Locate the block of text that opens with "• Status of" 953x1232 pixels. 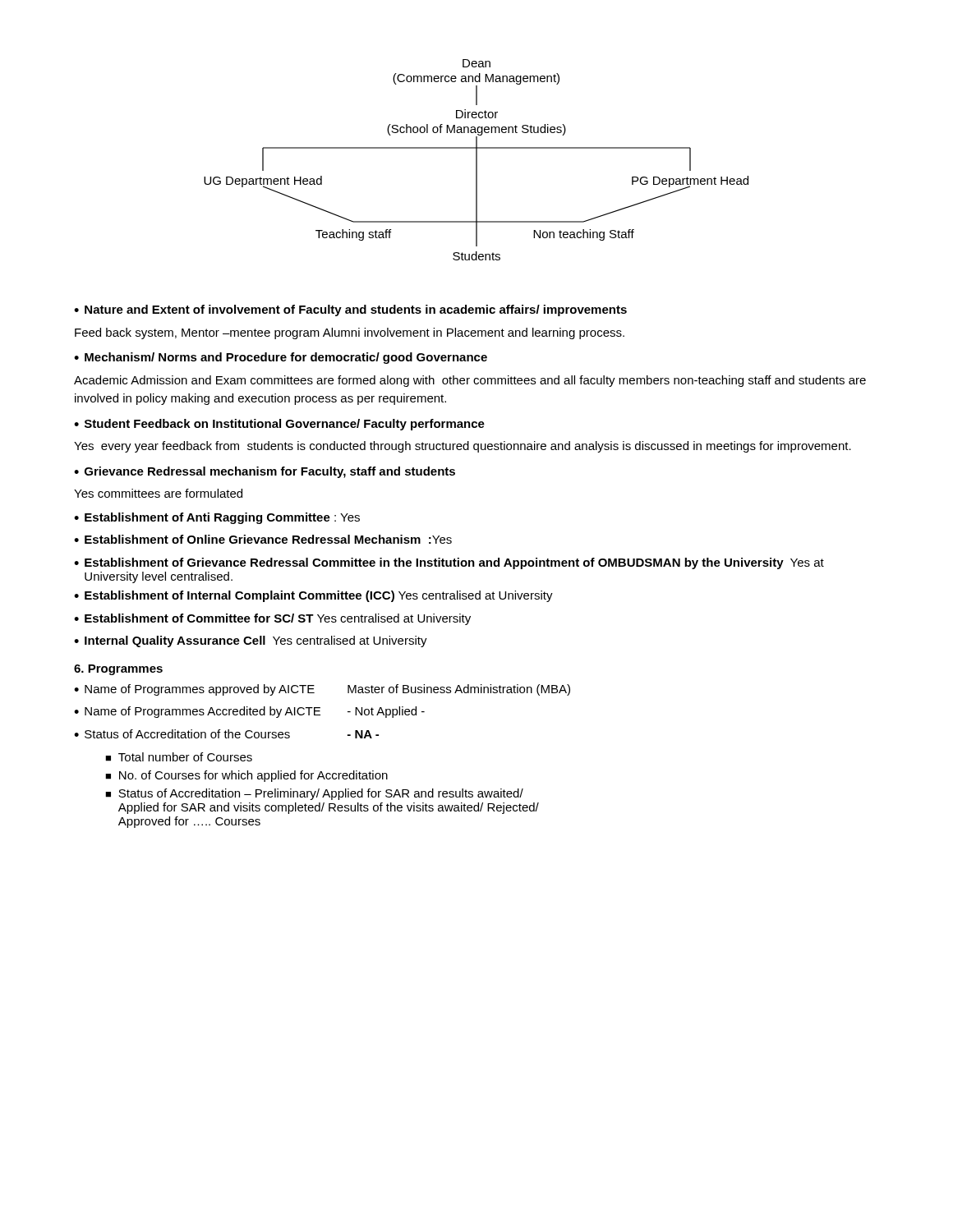point(226,734)
